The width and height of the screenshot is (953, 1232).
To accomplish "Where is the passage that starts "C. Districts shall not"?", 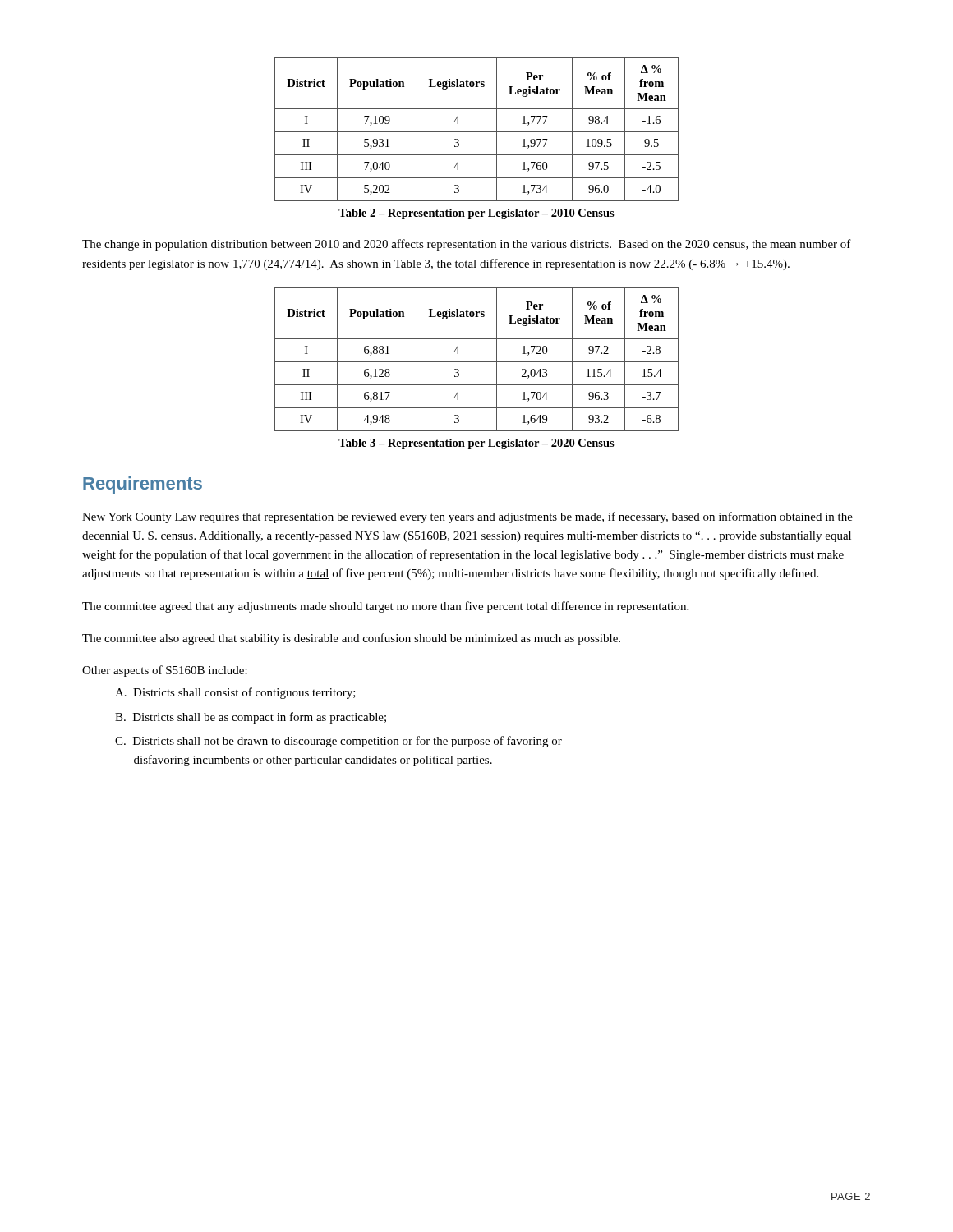I will tap(338, 750).
